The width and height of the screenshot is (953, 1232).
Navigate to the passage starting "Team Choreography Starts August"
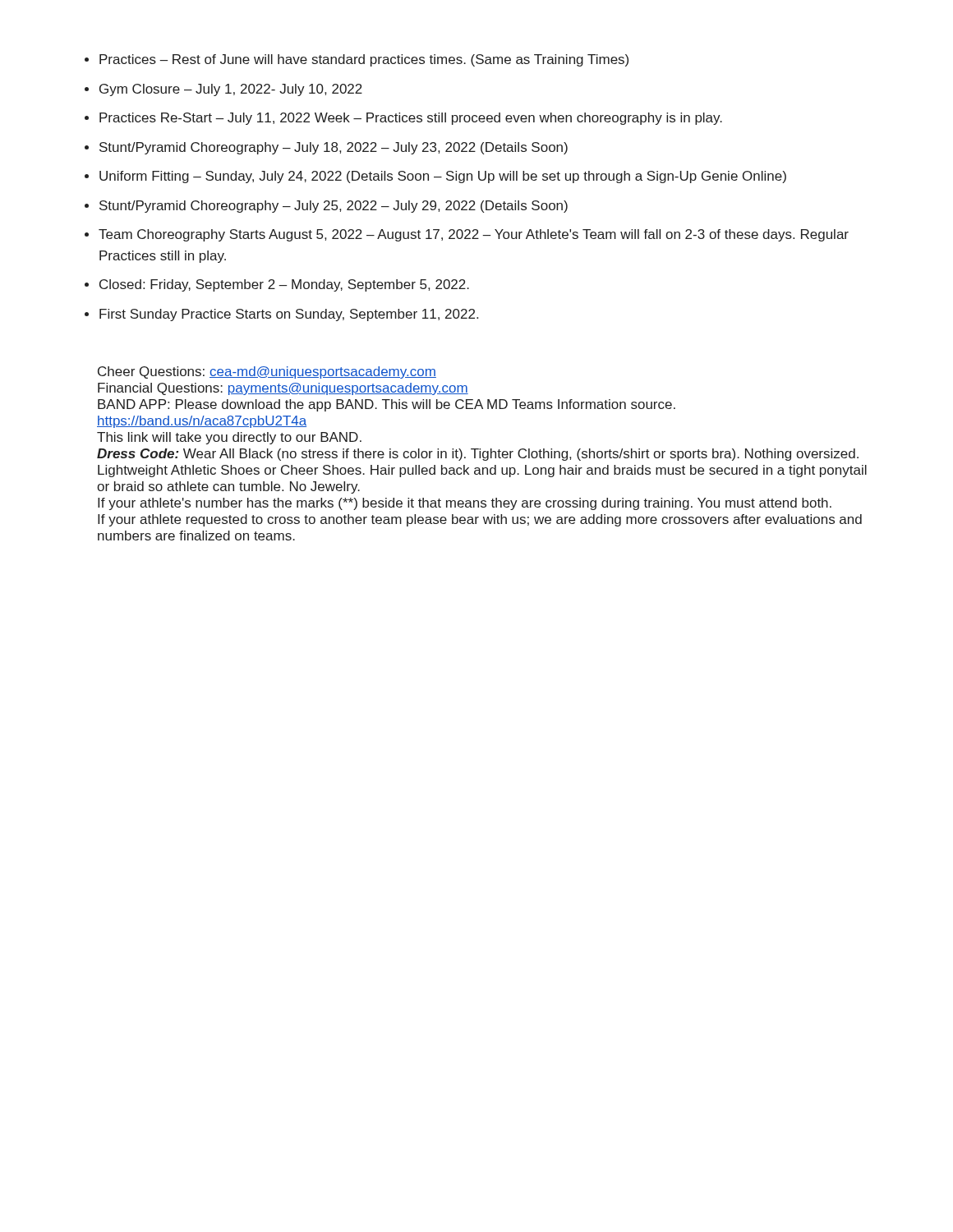[x=489, y=245]
